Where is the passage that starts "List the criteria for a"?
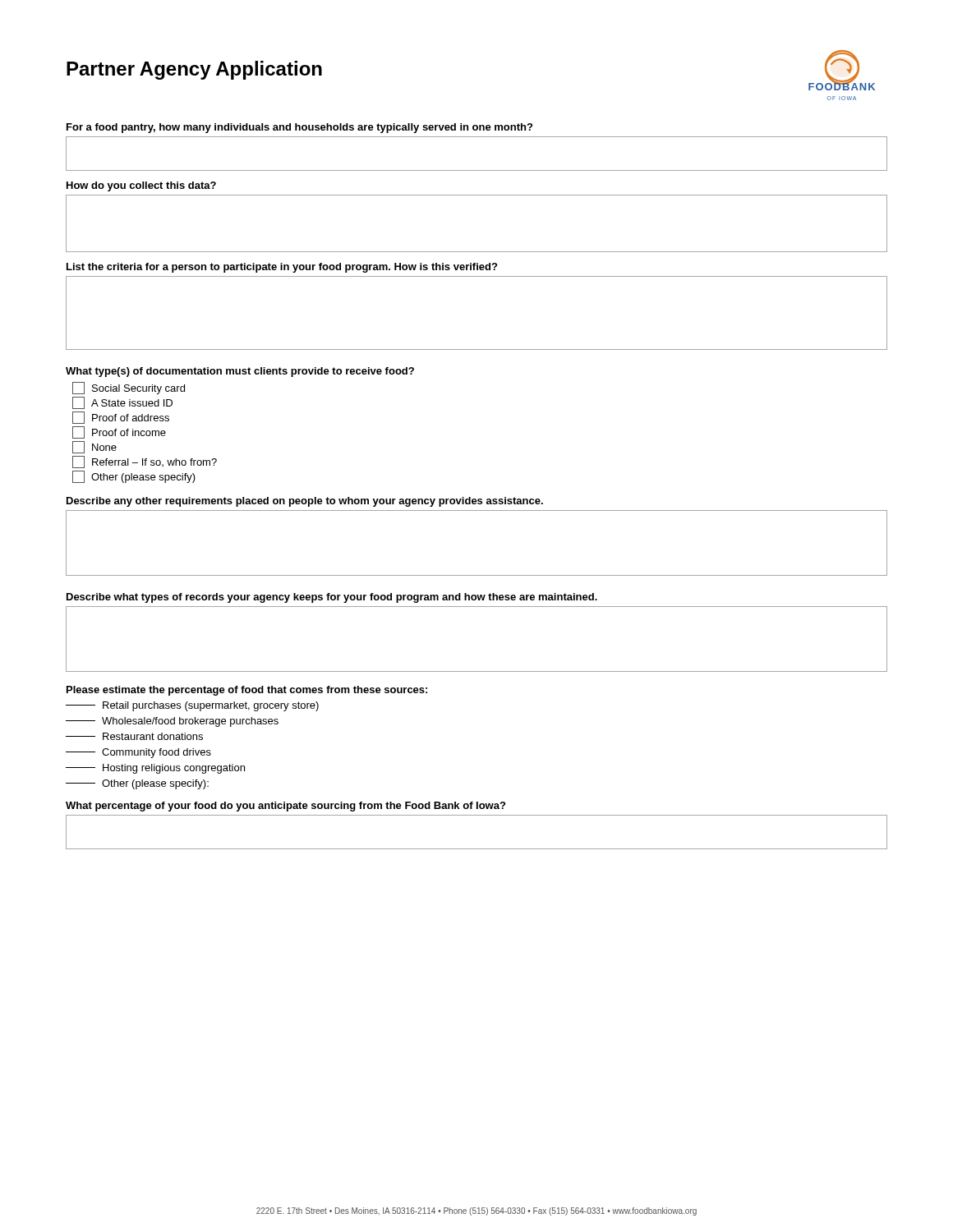 tap(282, 266)
